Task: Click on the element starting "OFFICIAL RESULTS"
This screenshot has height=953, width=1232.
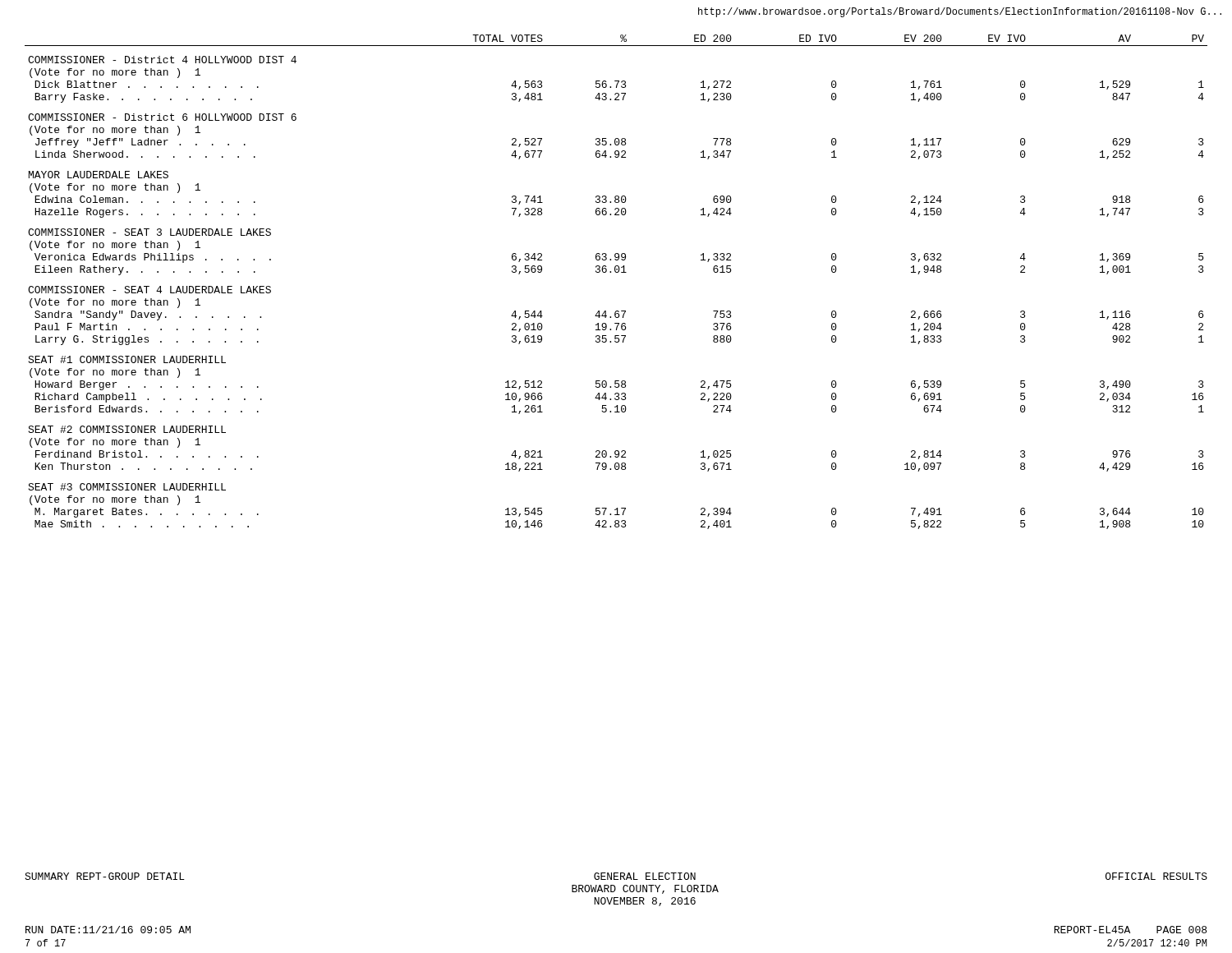Action: [x=1156, y=877]
